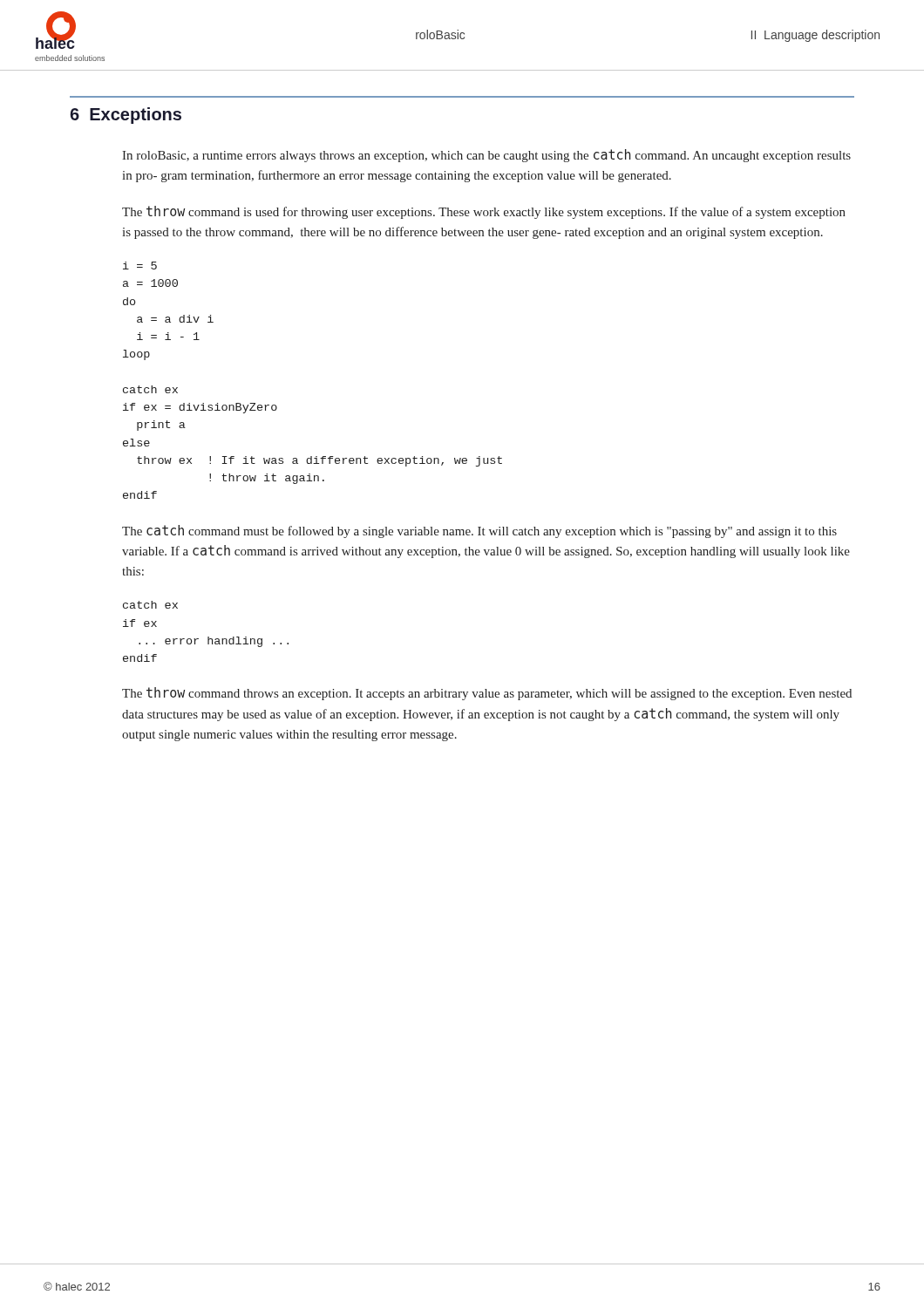Select the text block that says "In roloBasic, a runtime errors always throws an"

[x=486, y=165]
